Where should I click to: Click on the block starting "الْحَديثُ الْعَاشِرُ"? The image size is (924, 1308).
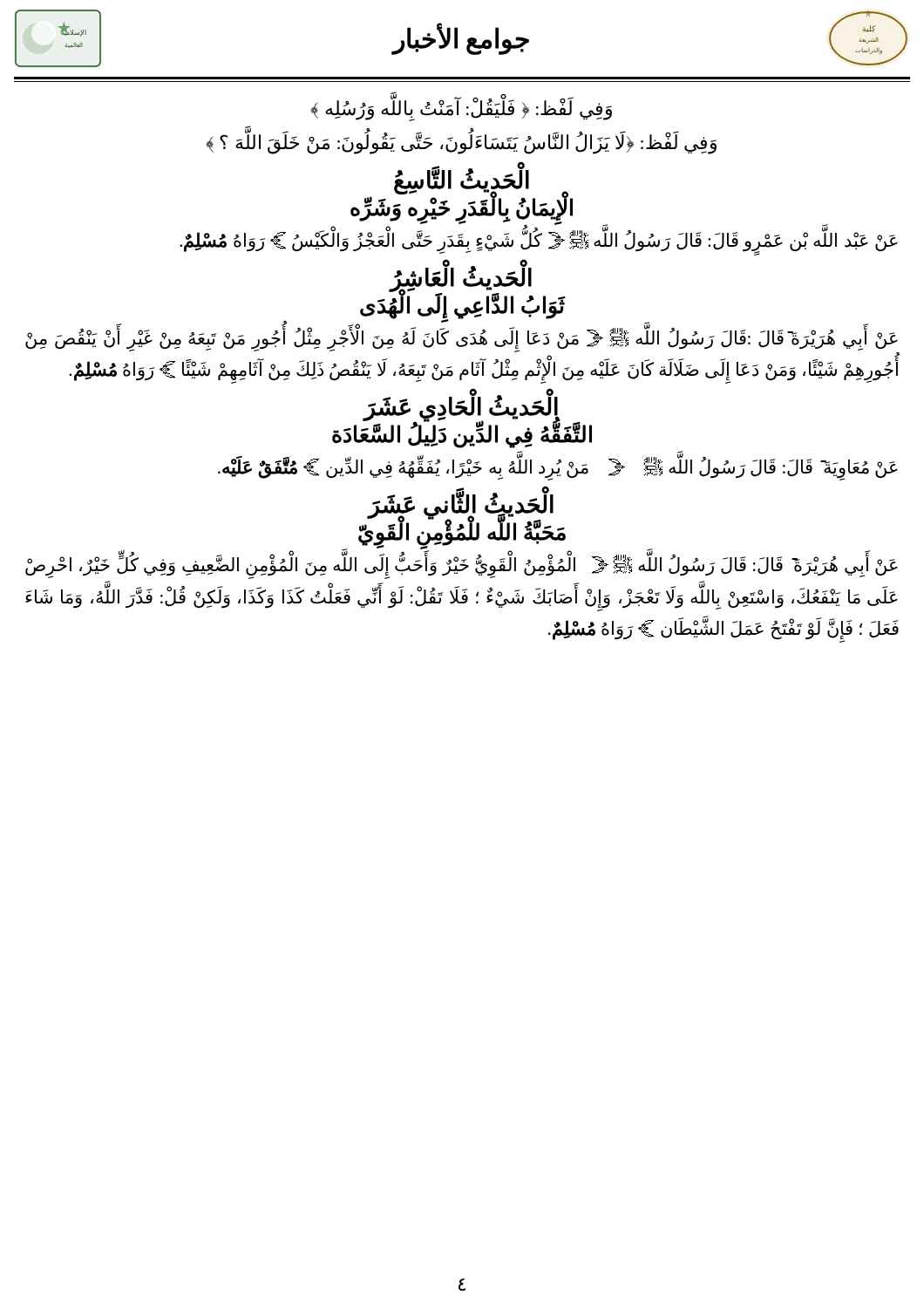click(x=462, y=278)
